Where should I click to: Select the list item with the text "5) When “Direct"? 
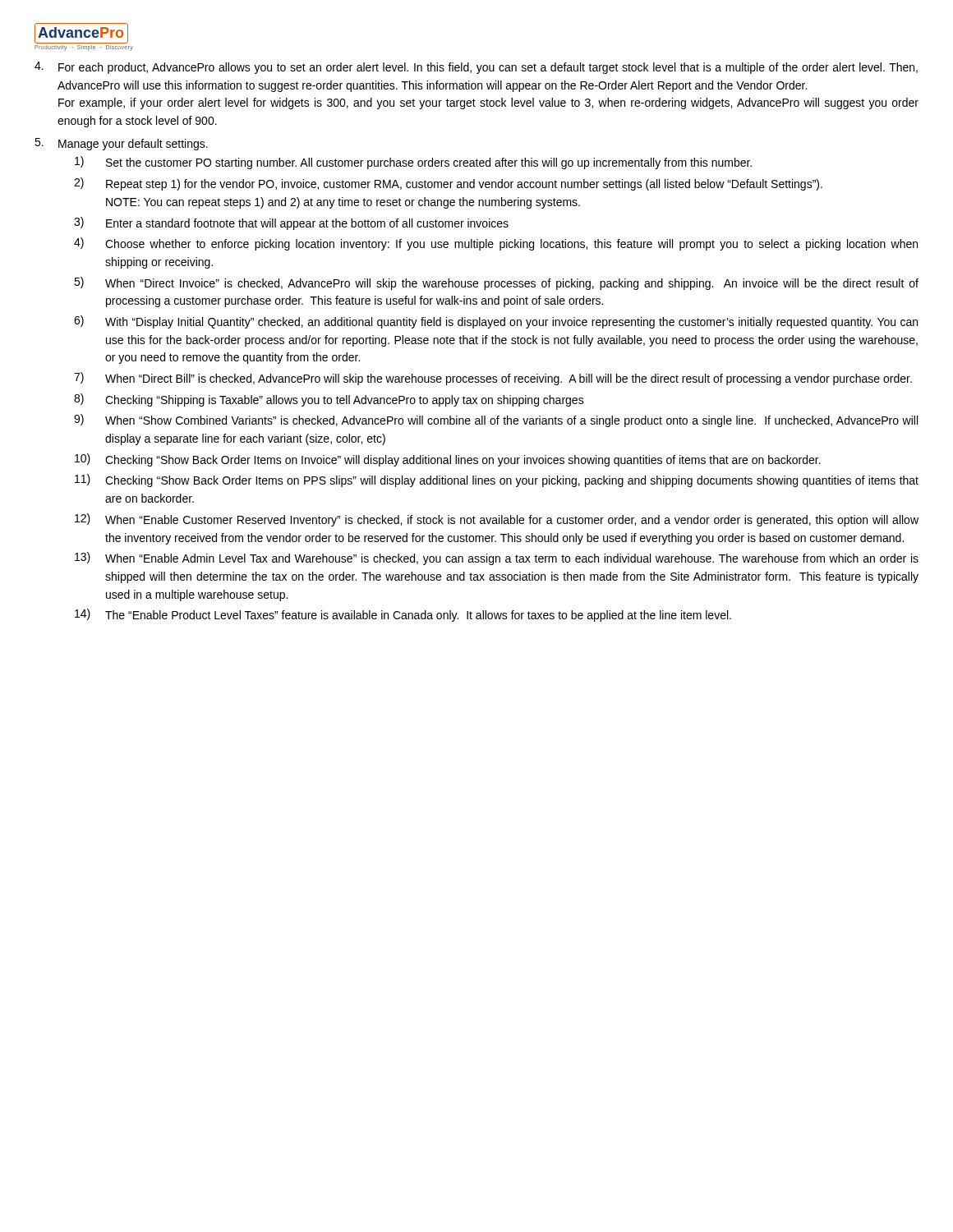496,293
